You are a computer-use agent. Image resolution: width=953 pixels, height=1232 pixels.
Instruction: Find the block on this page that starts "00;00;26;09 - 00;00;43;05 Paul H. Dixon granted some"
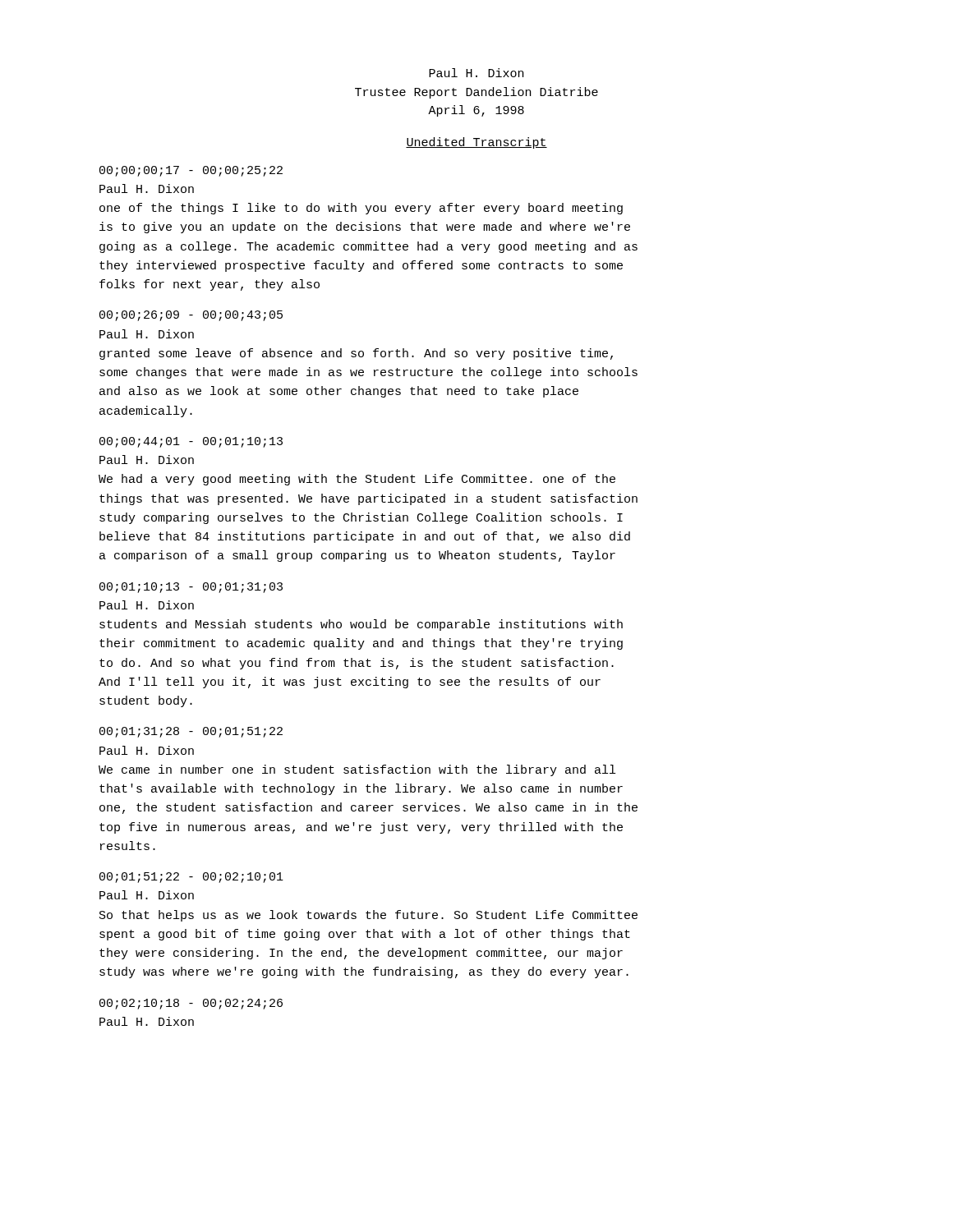coord(476,364)
